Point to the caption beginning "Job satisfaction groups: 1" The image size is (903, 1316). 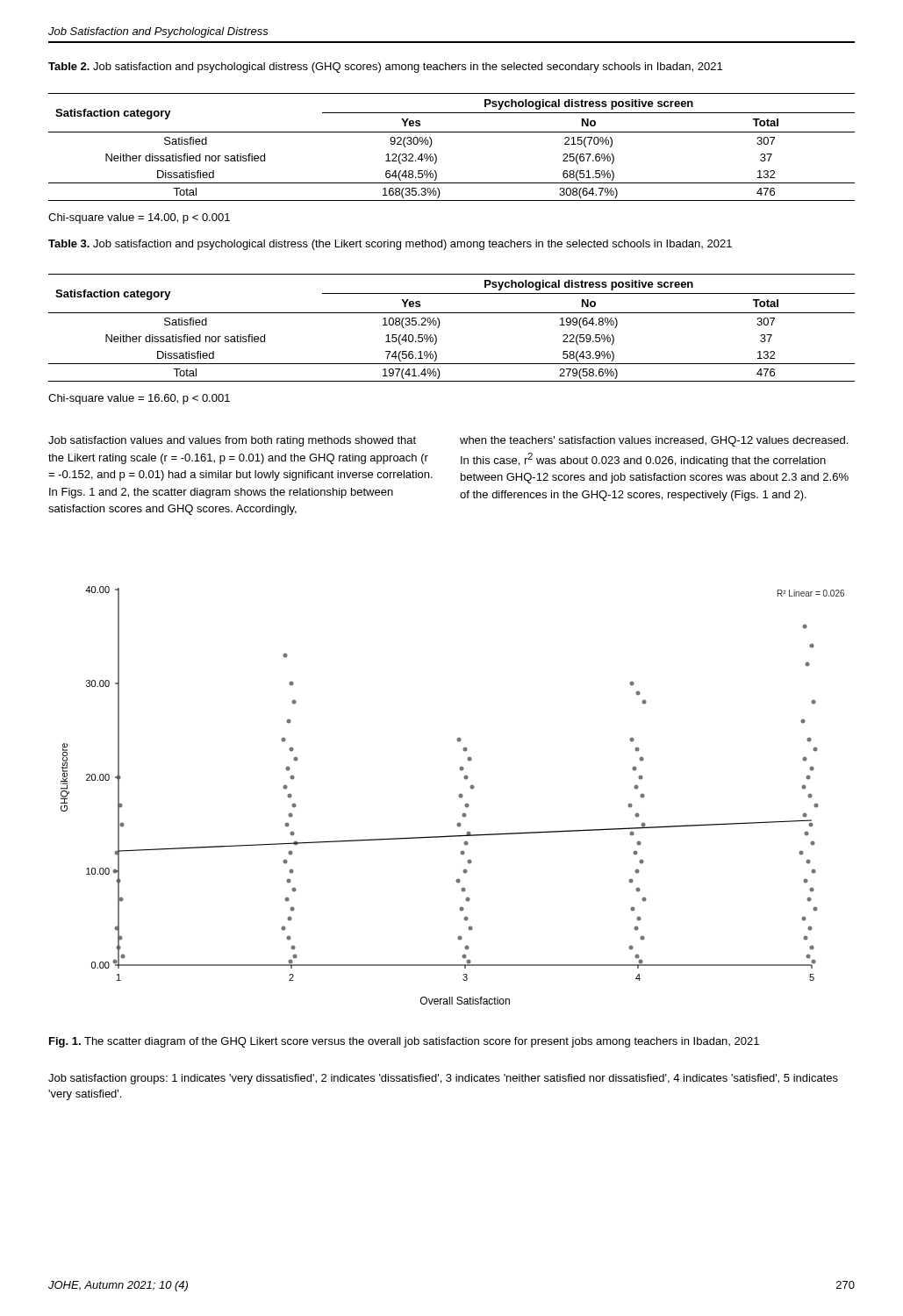click(443, 1086)
